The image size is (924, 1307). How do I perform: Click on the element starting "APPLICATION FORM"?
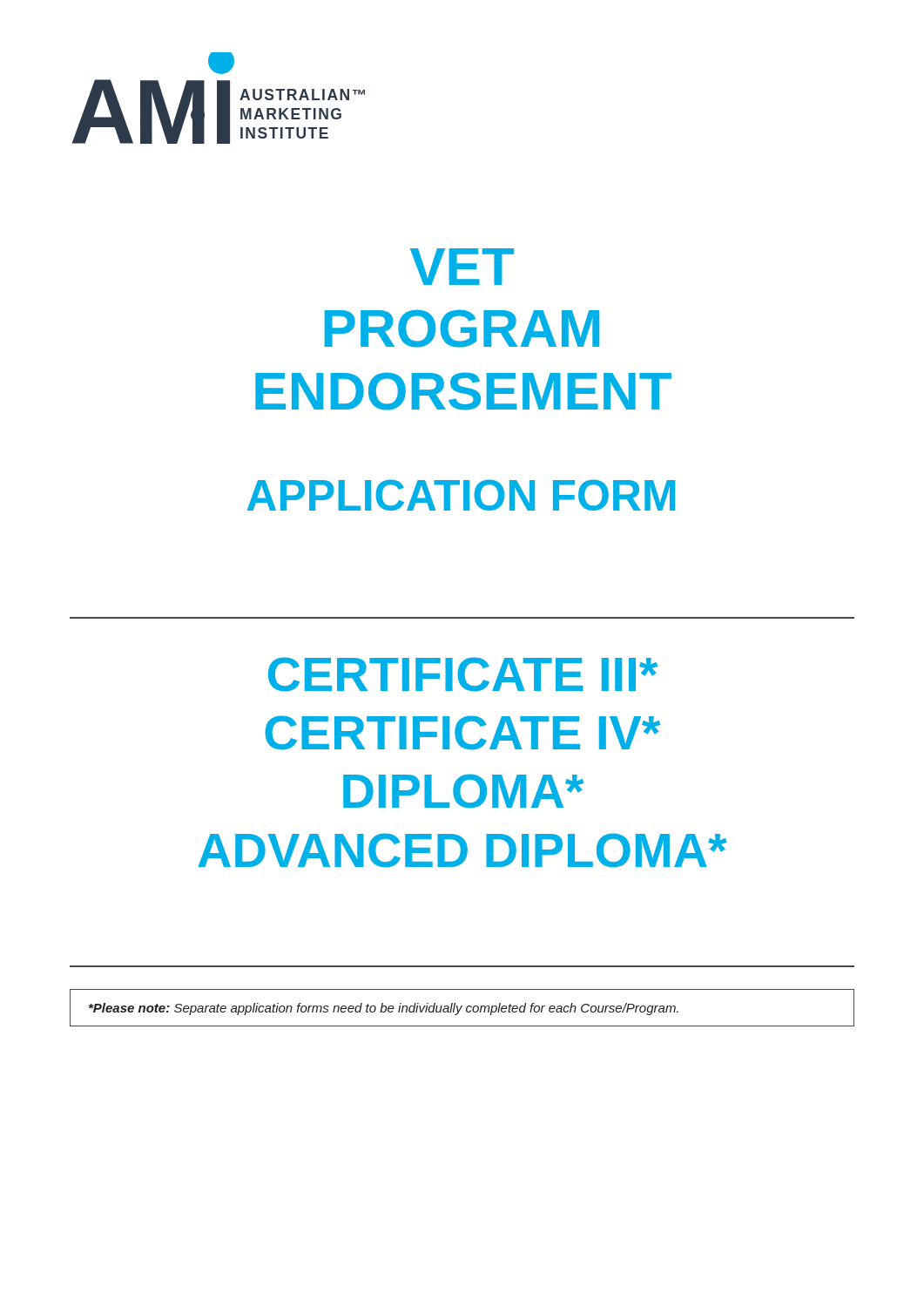(x=462, y=496)
